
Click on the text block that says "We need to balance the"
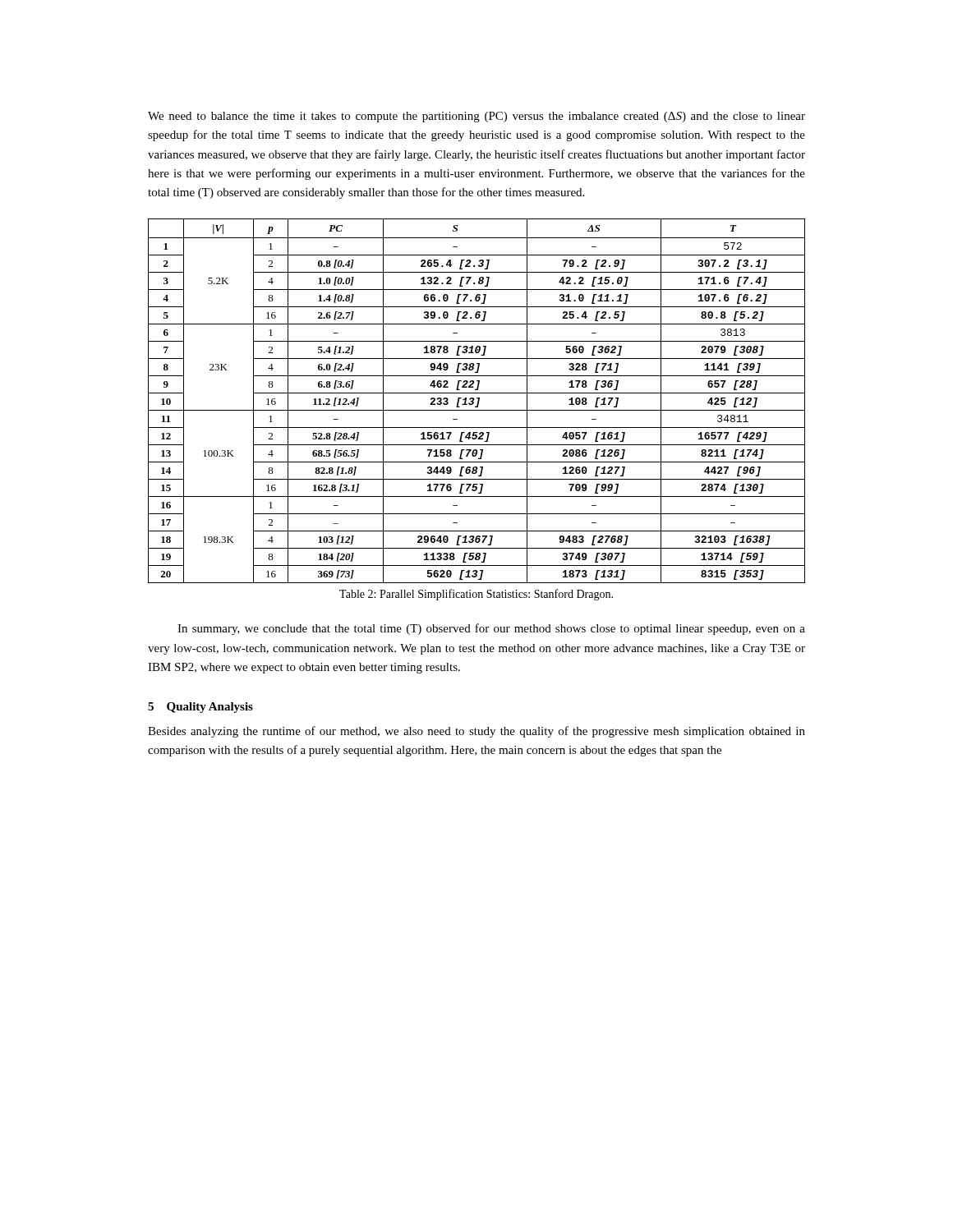[x=476, y=154]
